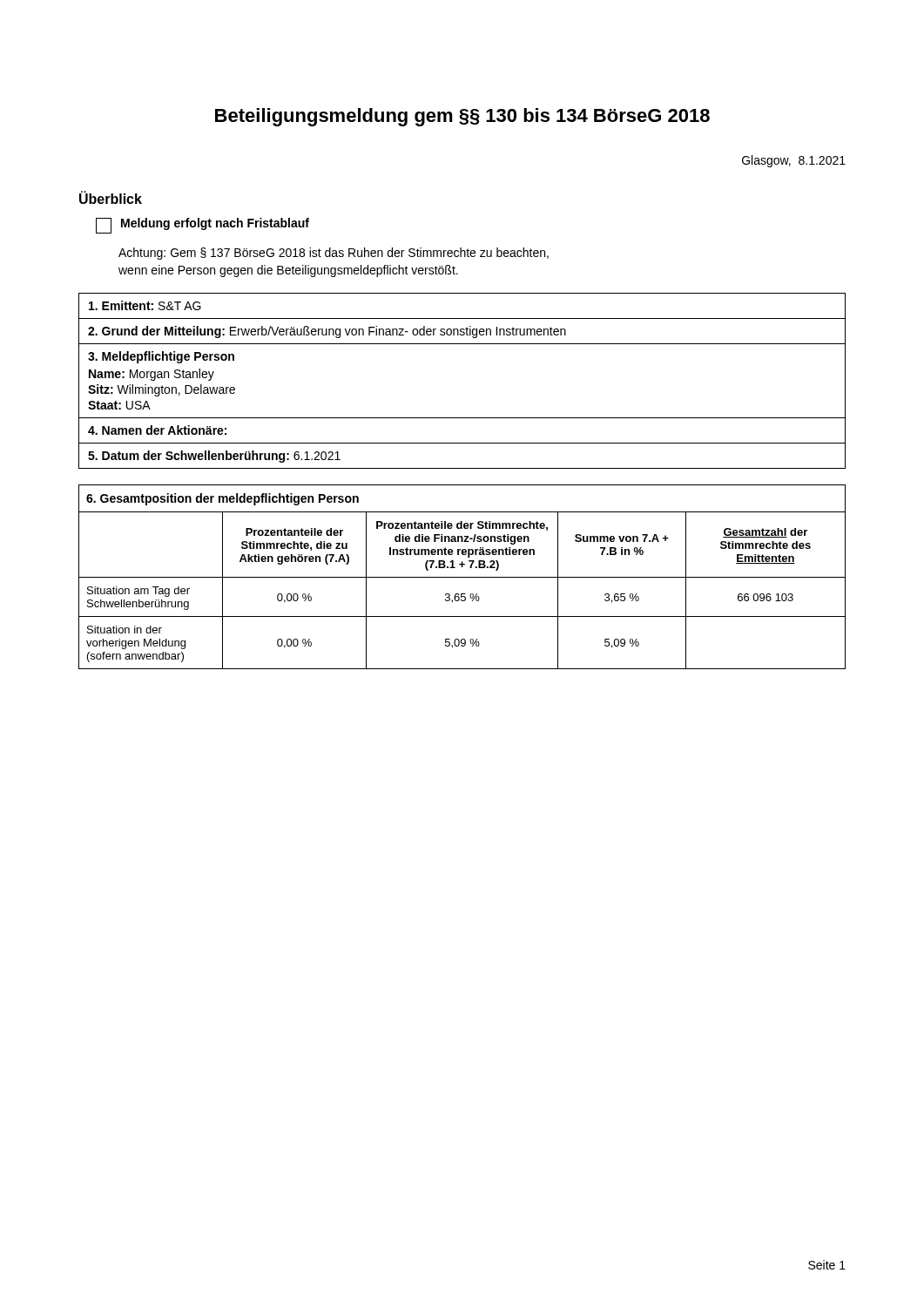
Task: Select the title containing "Beteiligungsmeldung gem §§ 130 bis 134"
Action: [462, 116]
